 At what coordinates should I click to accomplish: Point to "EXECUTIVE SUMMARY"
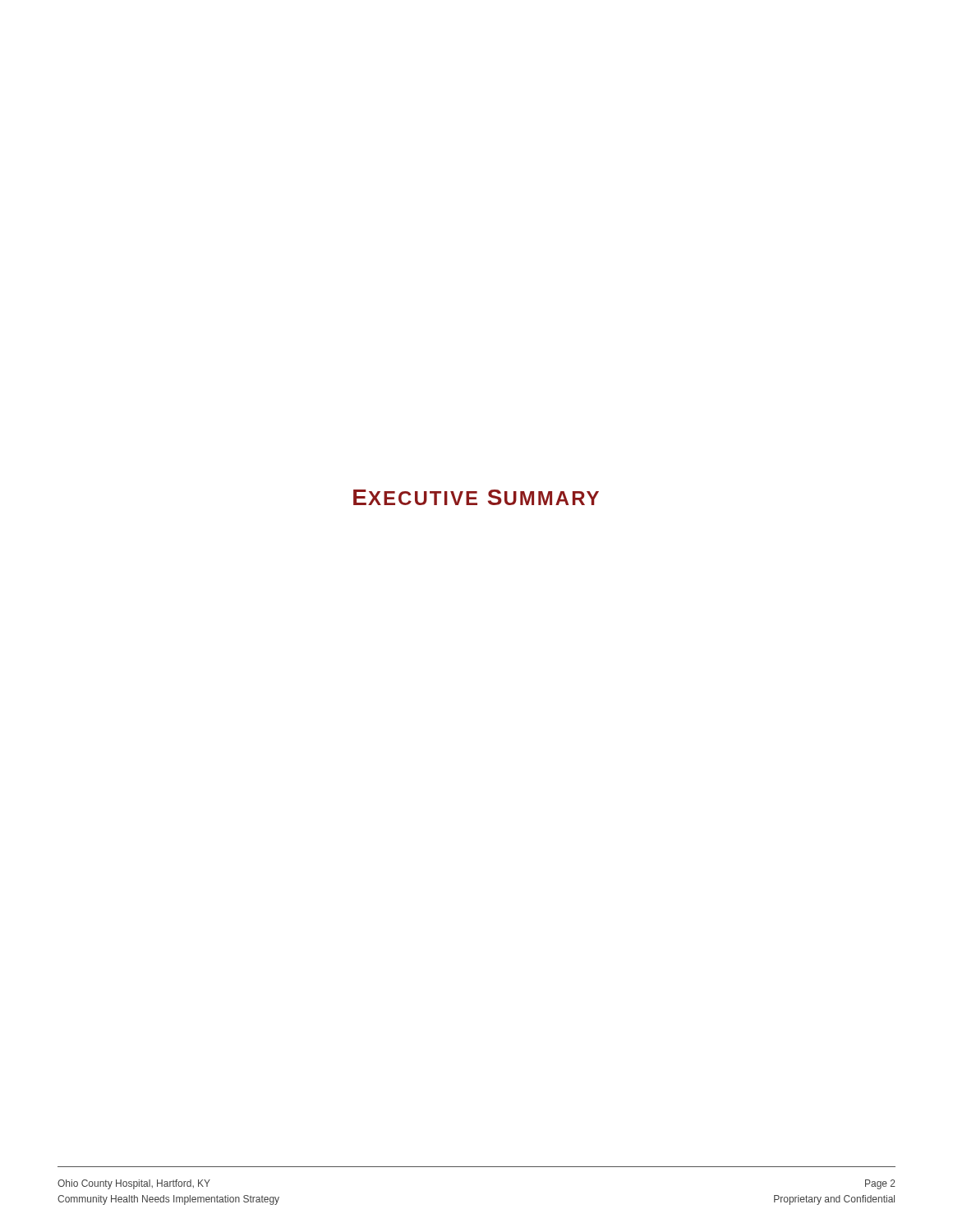pos(476,497)
